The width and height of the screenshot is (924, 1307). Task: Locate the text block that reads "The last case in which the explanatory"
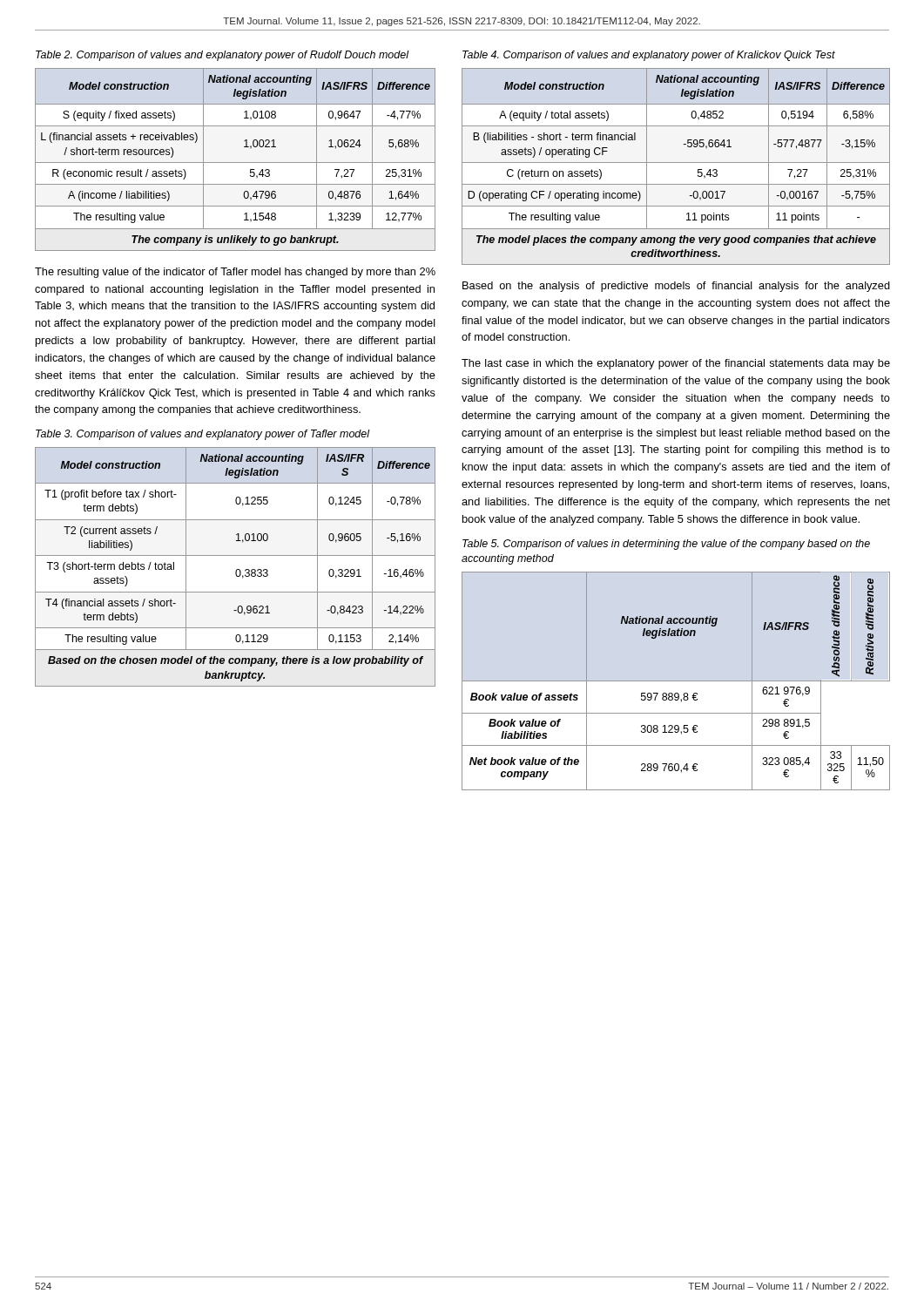676,441
